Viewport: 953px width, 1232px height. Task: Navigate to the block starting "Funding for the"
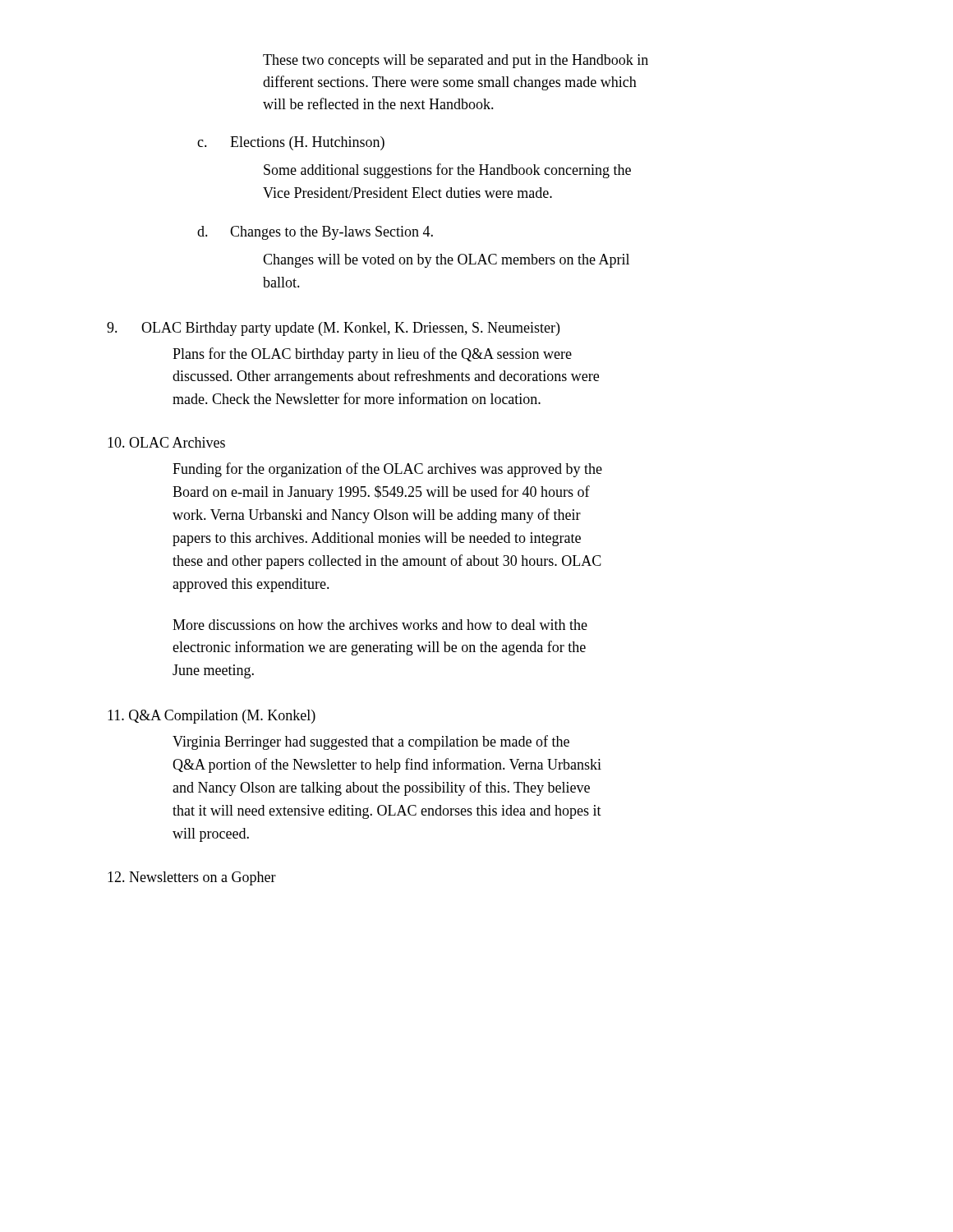pos(387,526)
